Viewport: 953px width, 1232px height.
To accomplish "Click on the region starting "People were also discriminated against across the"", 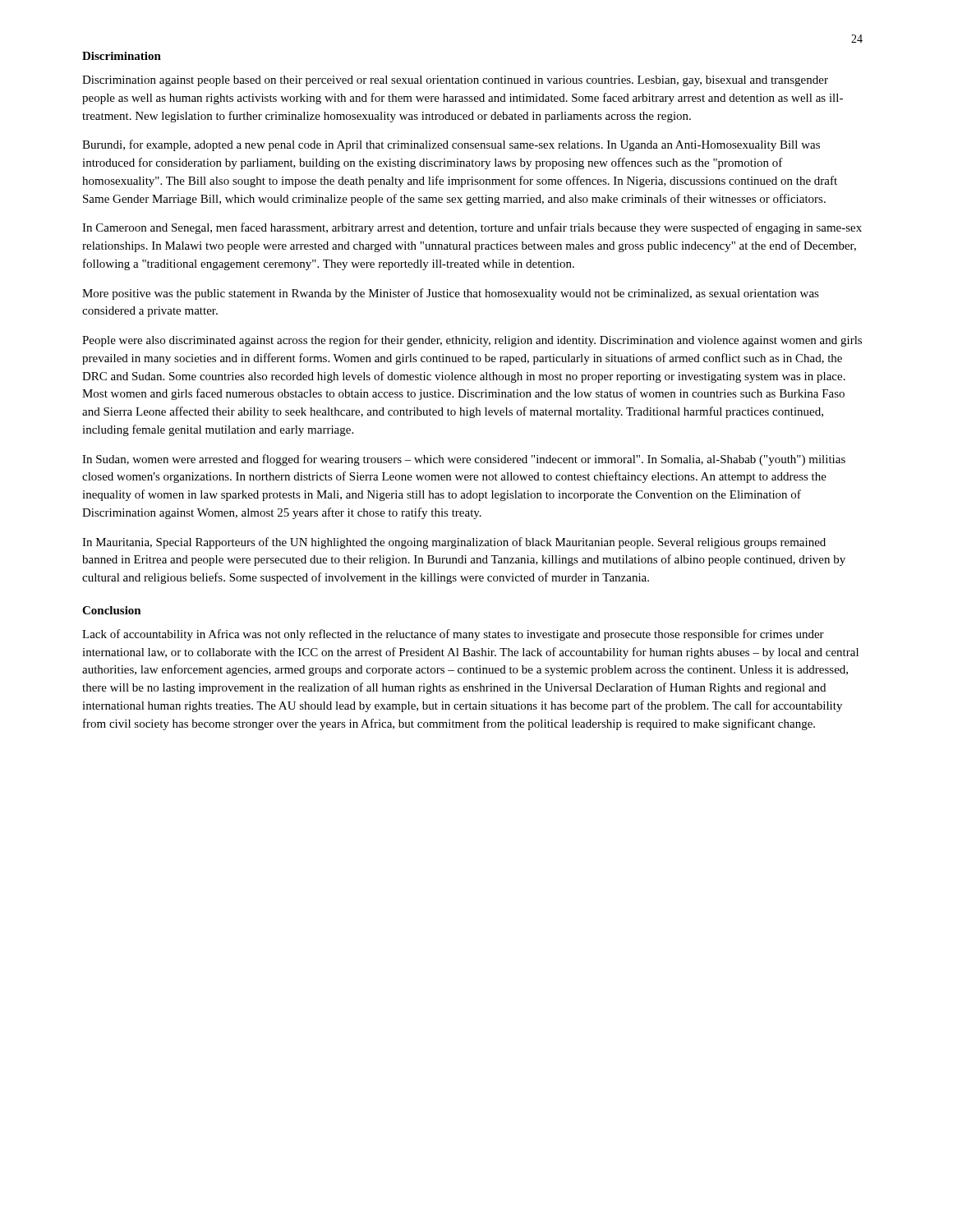I will pos(472,385).
